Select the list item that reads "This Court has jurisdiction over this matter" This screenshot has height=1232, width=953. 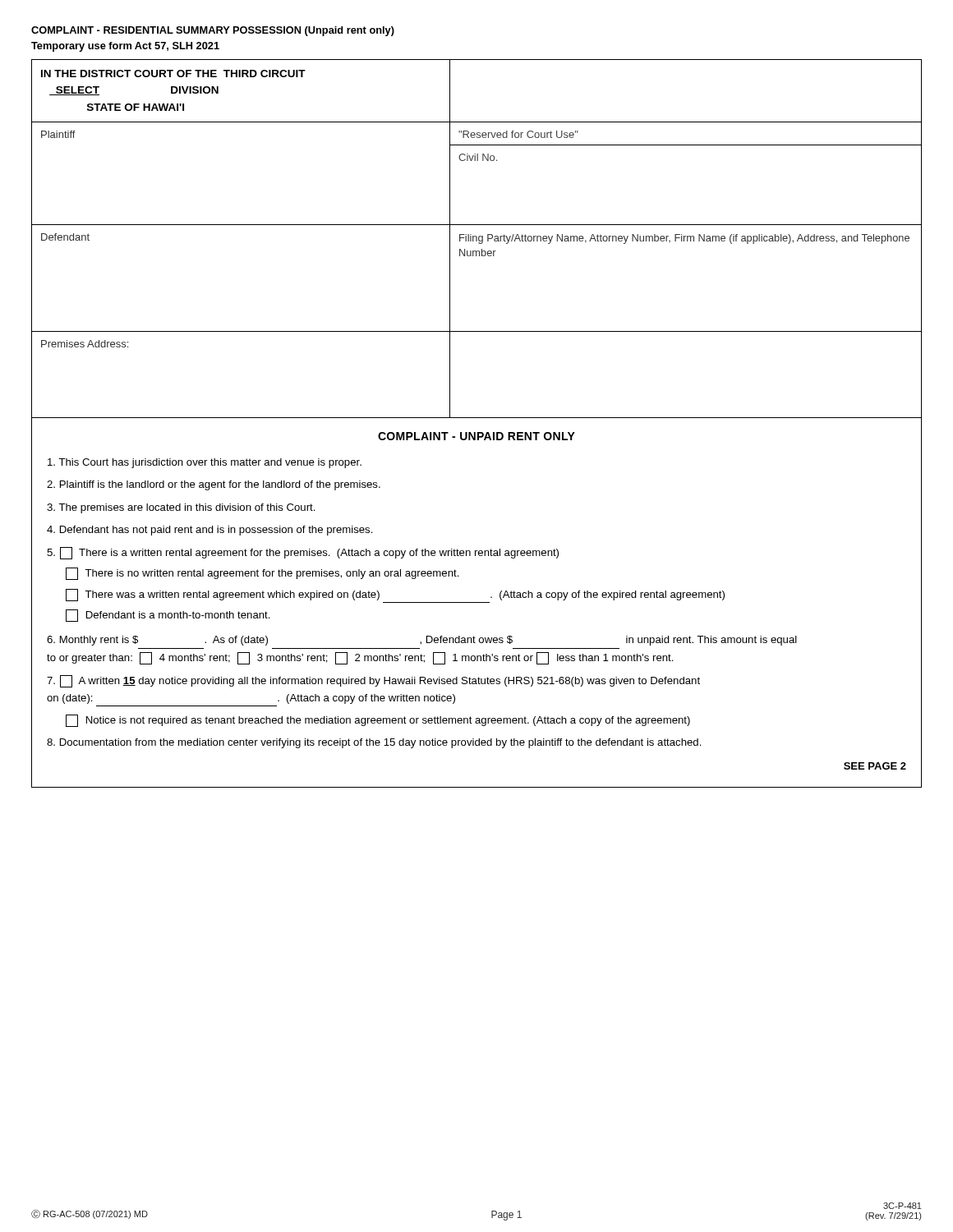click(x=205, y=462)
